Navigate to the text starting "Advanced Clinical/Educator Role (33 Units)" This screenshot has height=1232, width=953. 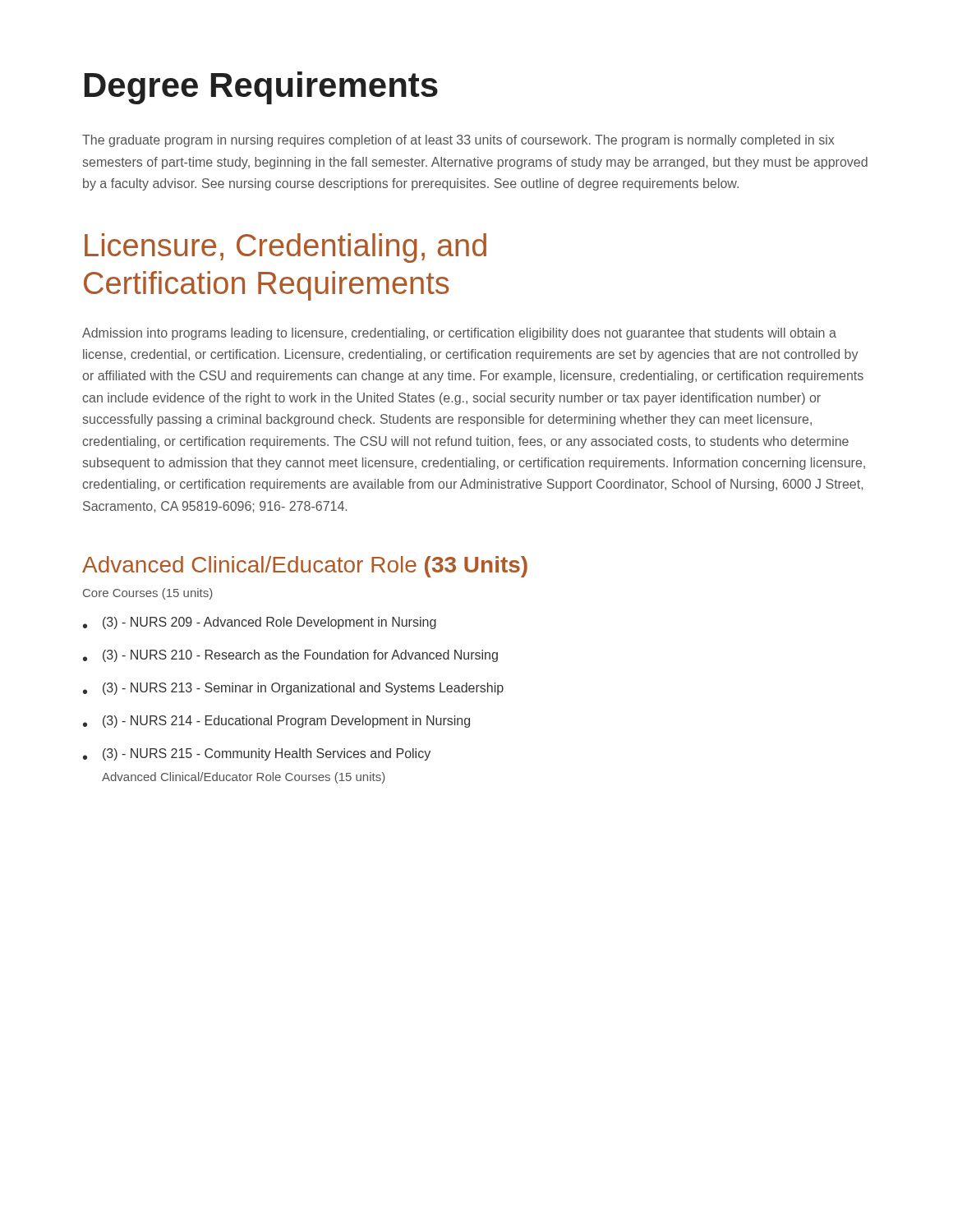(x=305, y=565)
